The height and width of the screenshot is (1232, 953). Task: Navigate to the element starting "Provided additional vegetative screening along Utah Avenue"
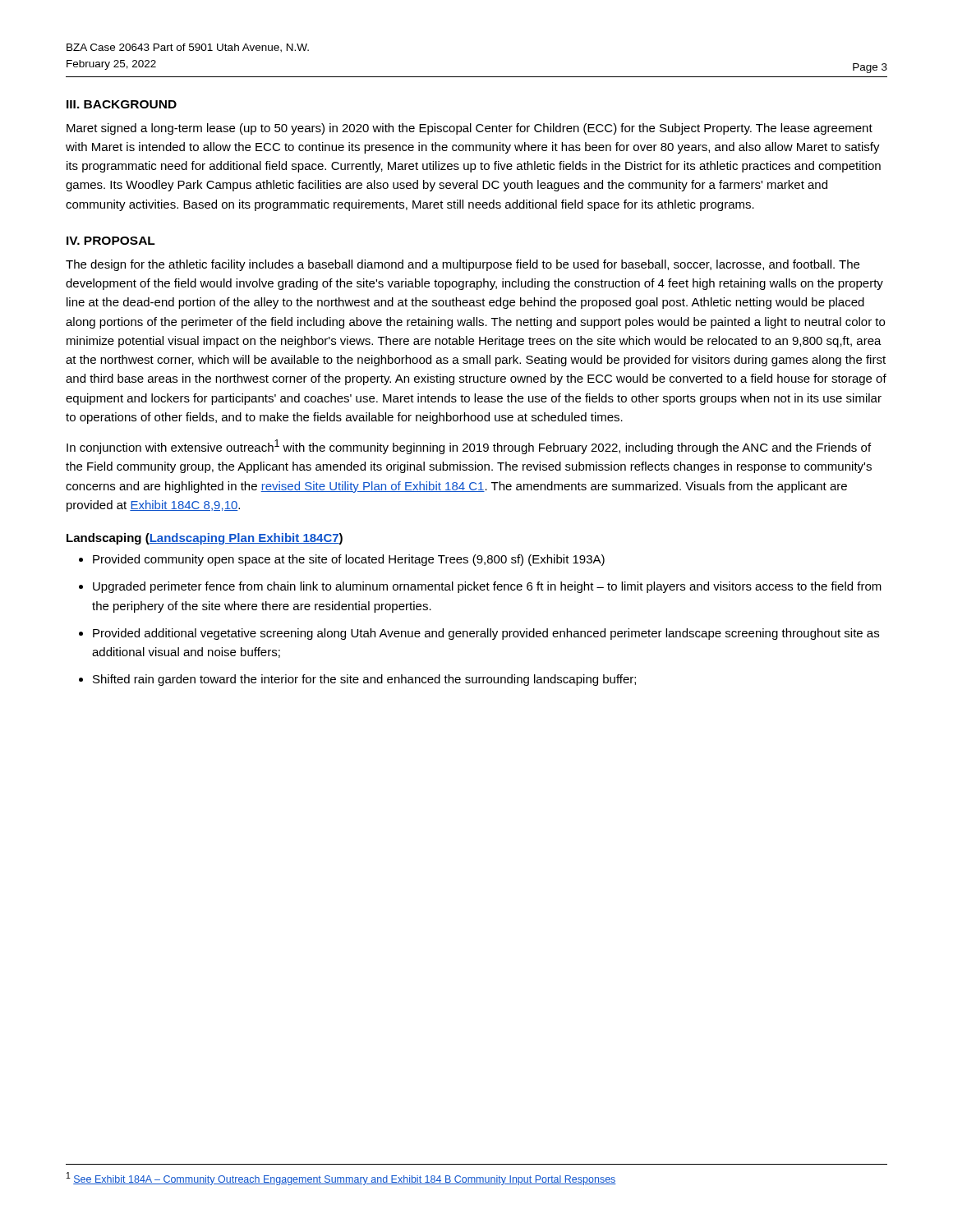point(490,642)
